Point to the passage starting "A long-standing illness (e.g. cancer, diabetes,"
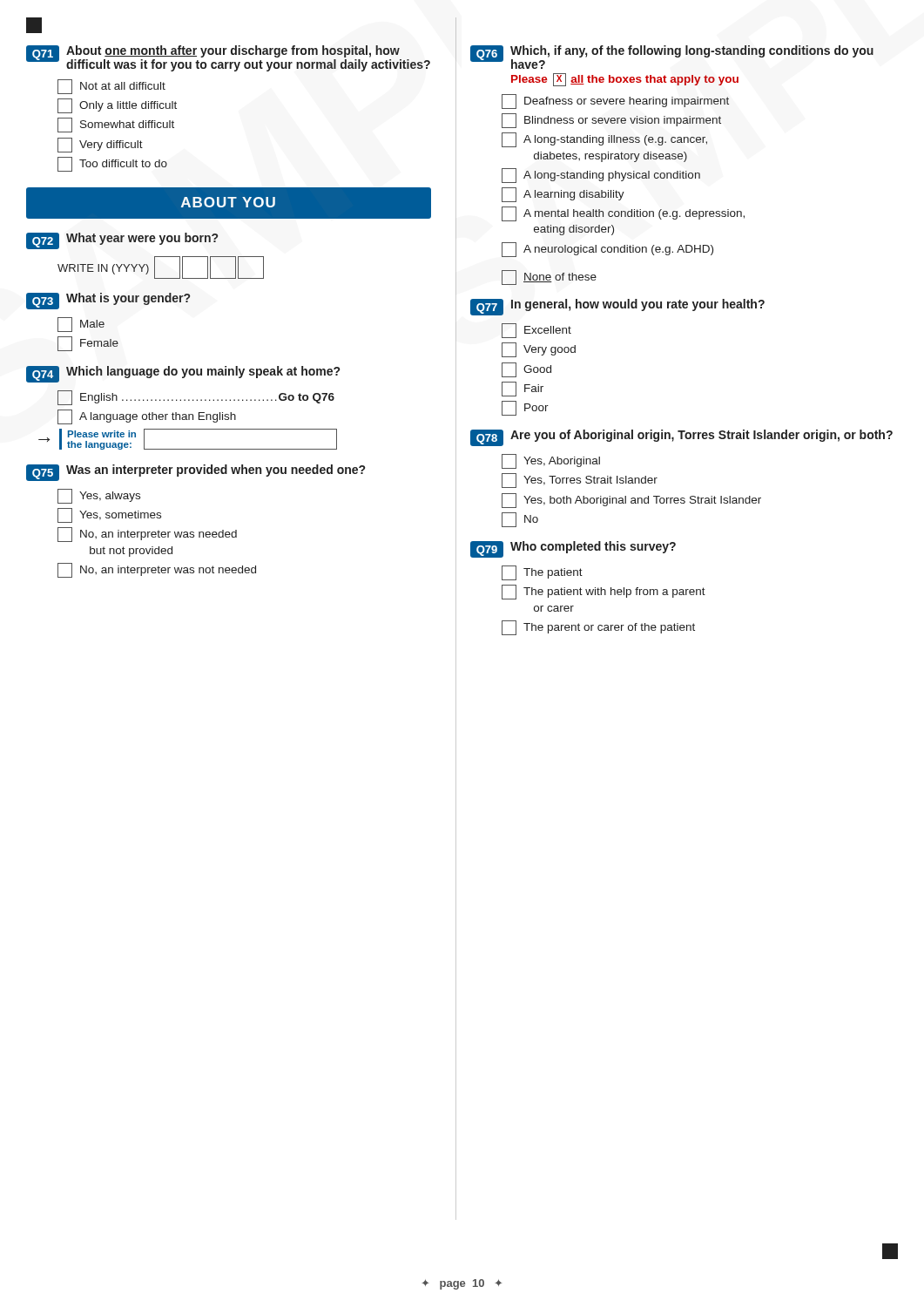 tap(605, 148)
